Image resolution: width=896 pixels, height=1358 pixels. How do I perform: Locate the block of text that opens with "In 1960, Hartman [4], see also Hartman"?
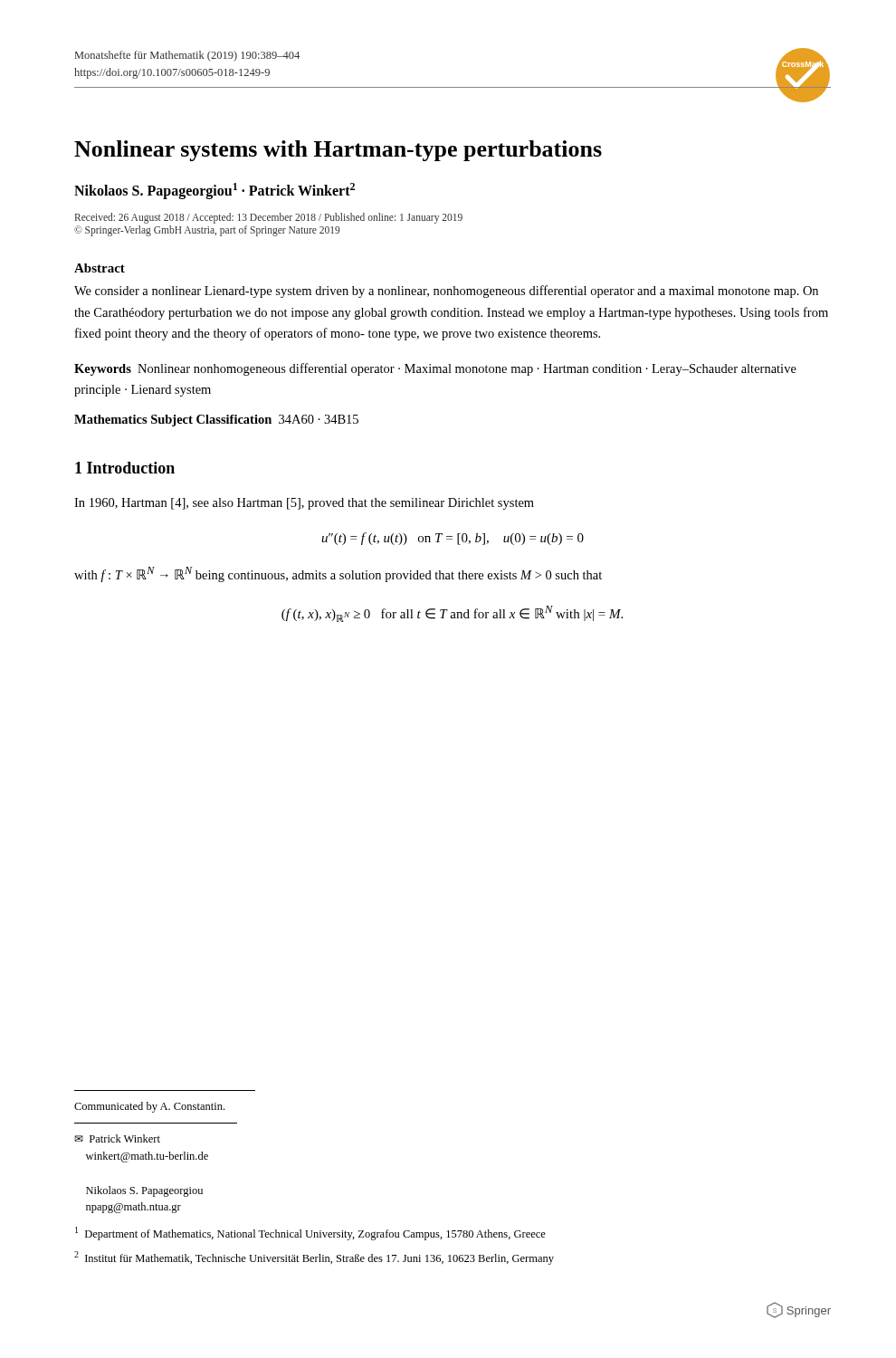tap(304, 503)
